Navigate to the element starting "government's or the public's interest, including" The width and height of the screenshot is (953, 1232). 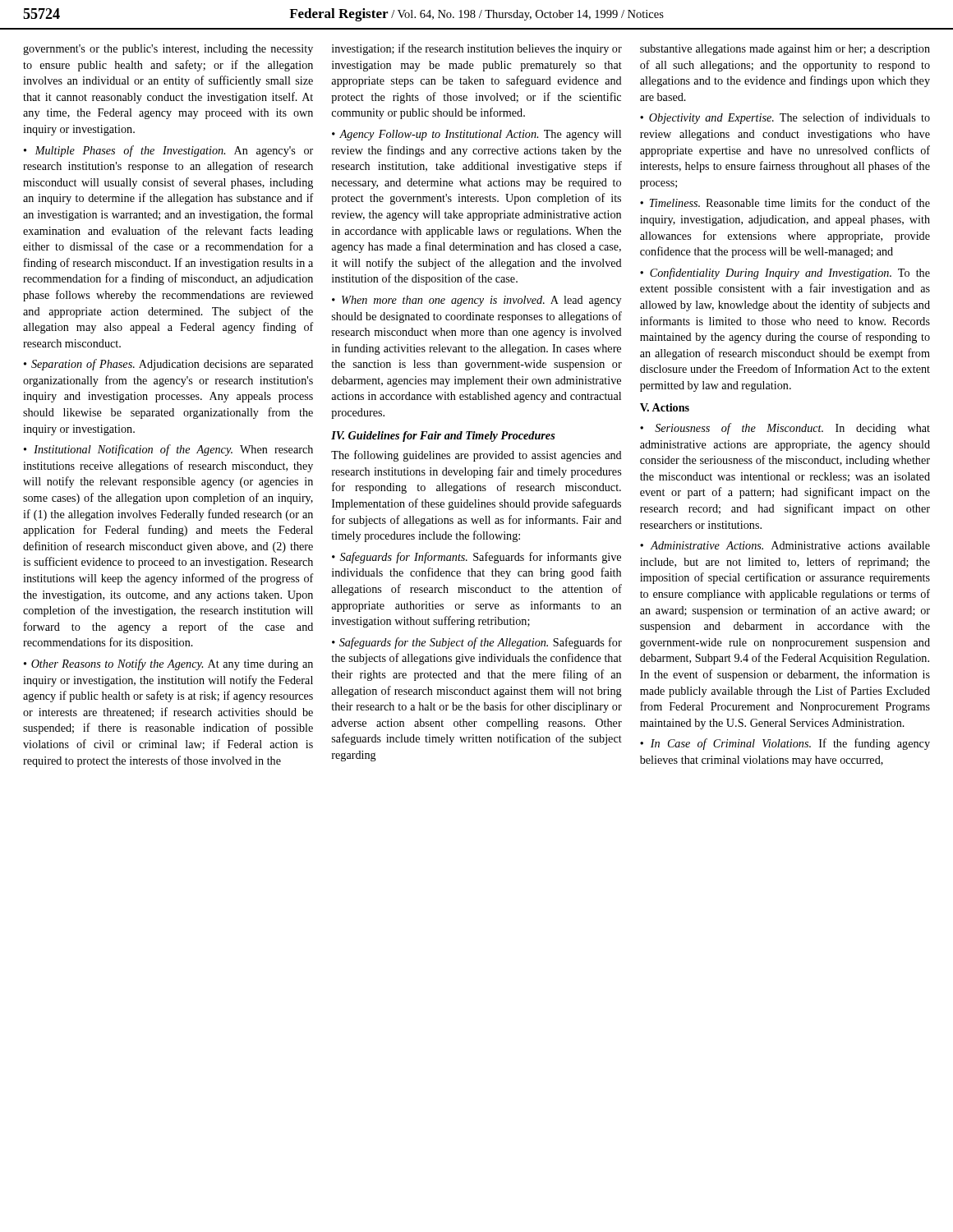tap(168, 405)
